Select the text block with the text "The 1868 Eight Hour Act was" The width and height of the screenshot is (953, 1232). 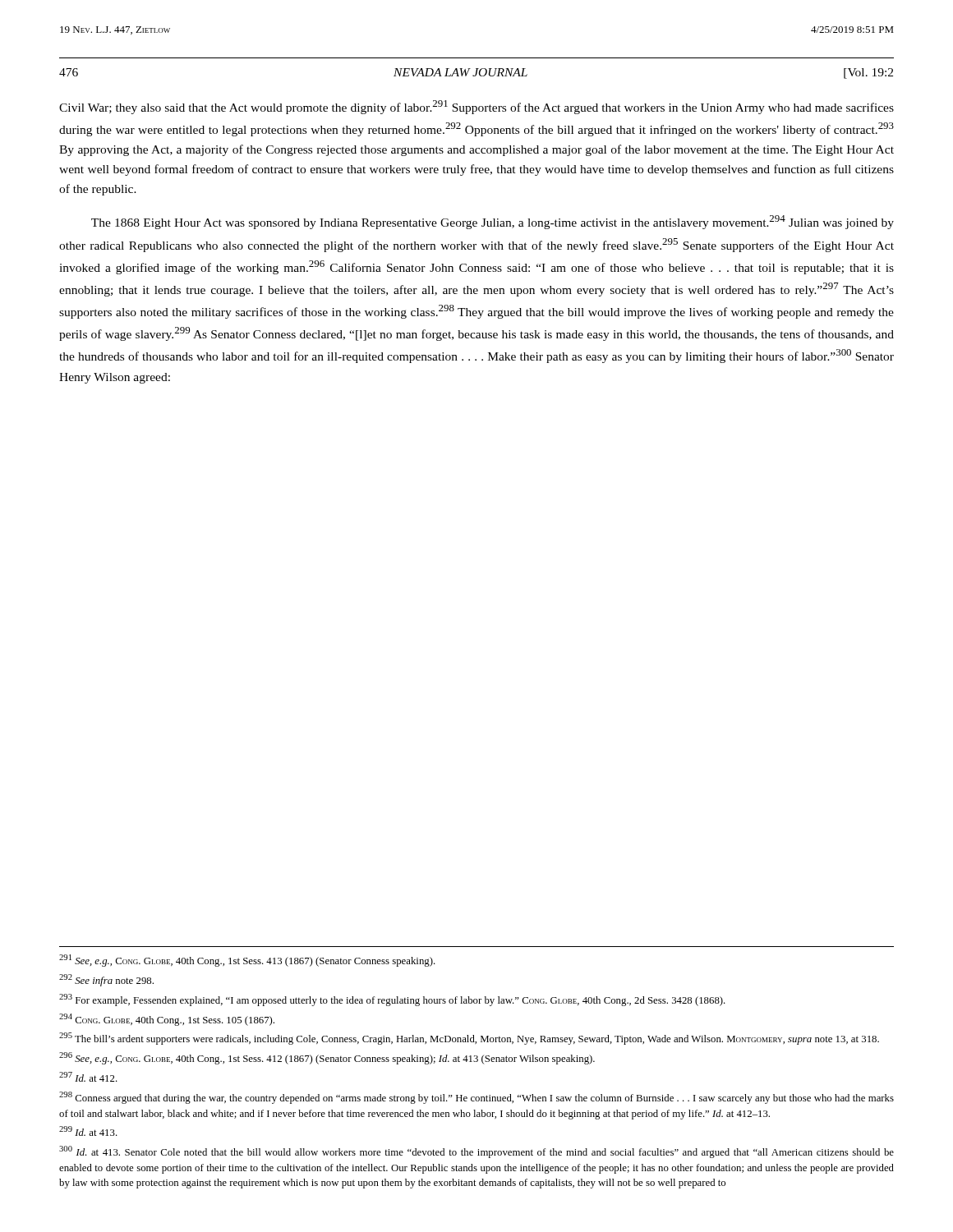click(476, 299)
